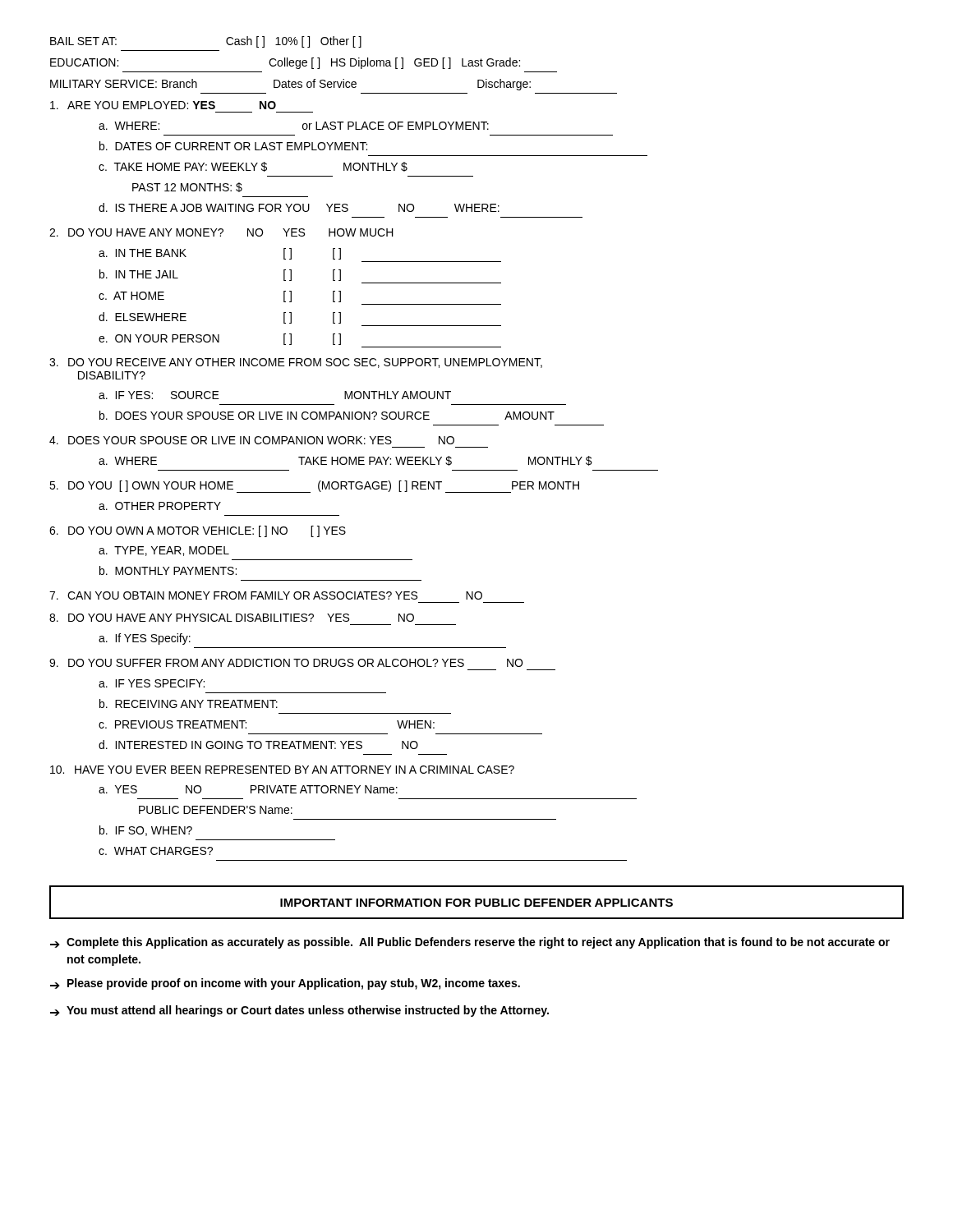Image resolution: width=953 pixels, height=1232 pixels.
Task: Find the text block starting "7. CAN YOU OBTAIN MONEY FROM FAMILY OR"
Action: (x=476, y=596)
